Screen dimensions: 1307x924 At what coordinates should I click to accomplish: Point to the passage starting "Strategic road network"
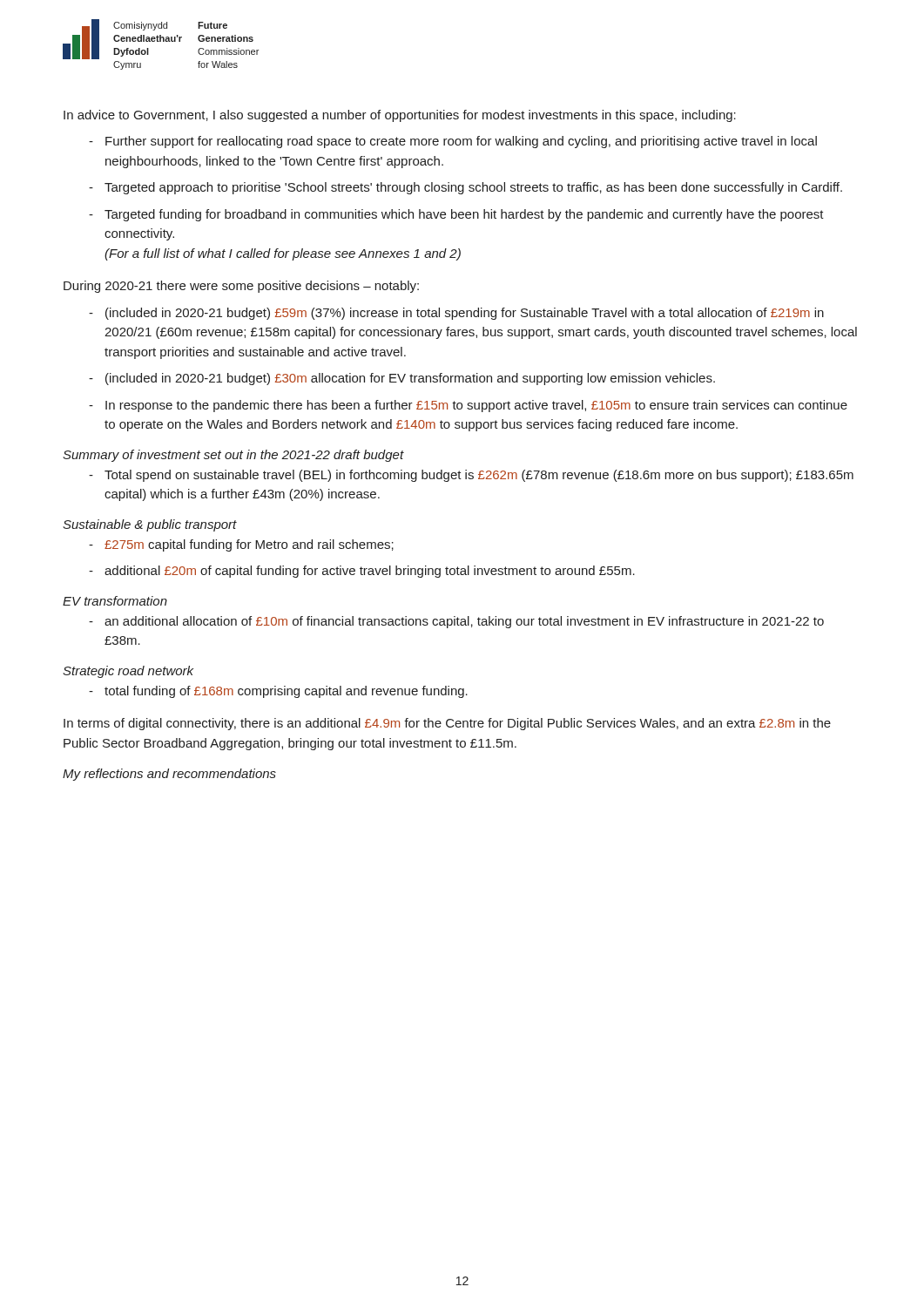(x=128, y=670)
